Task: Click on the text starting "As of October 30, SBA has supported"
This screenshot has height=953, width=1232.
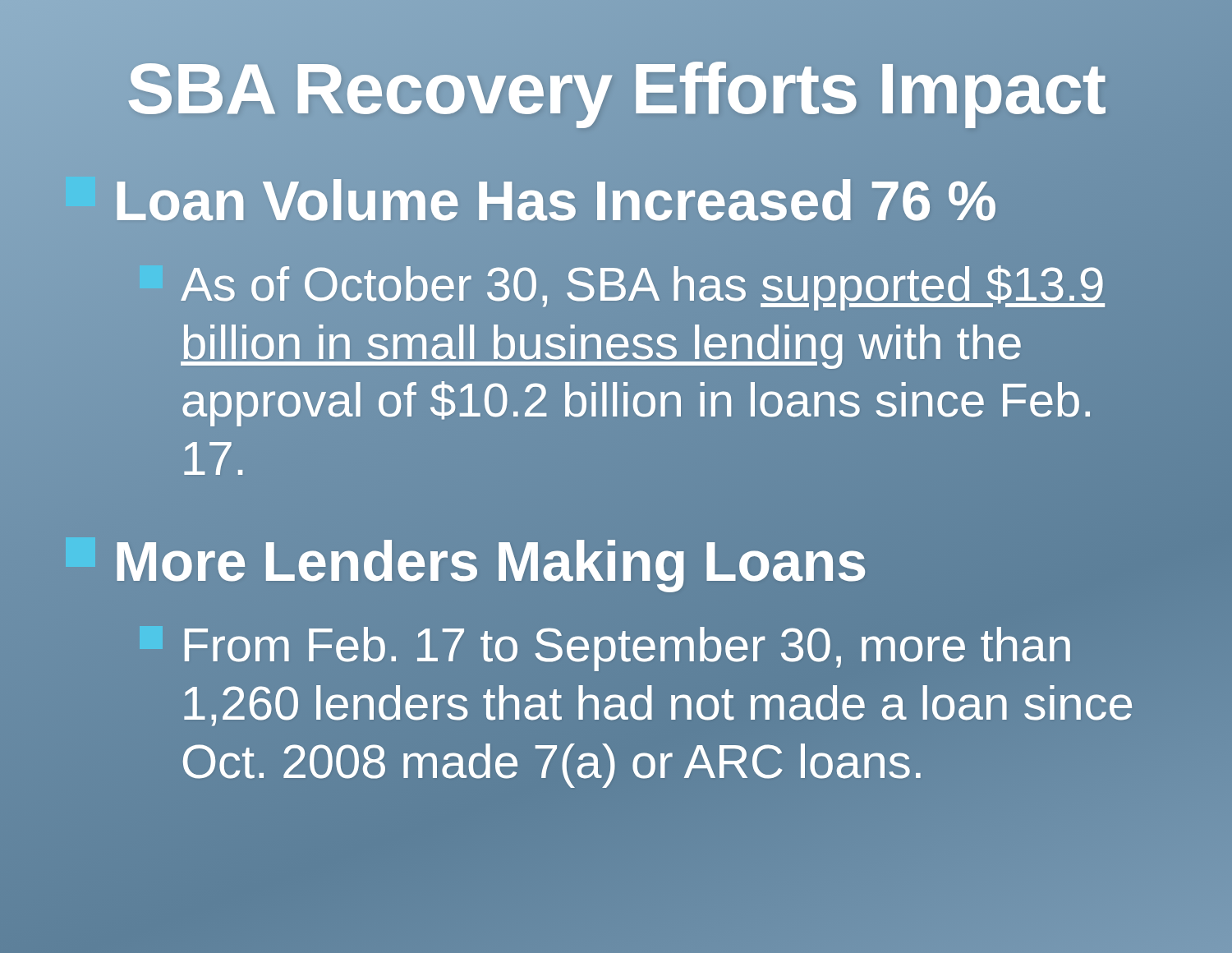Action: click(x=653, y=372)
